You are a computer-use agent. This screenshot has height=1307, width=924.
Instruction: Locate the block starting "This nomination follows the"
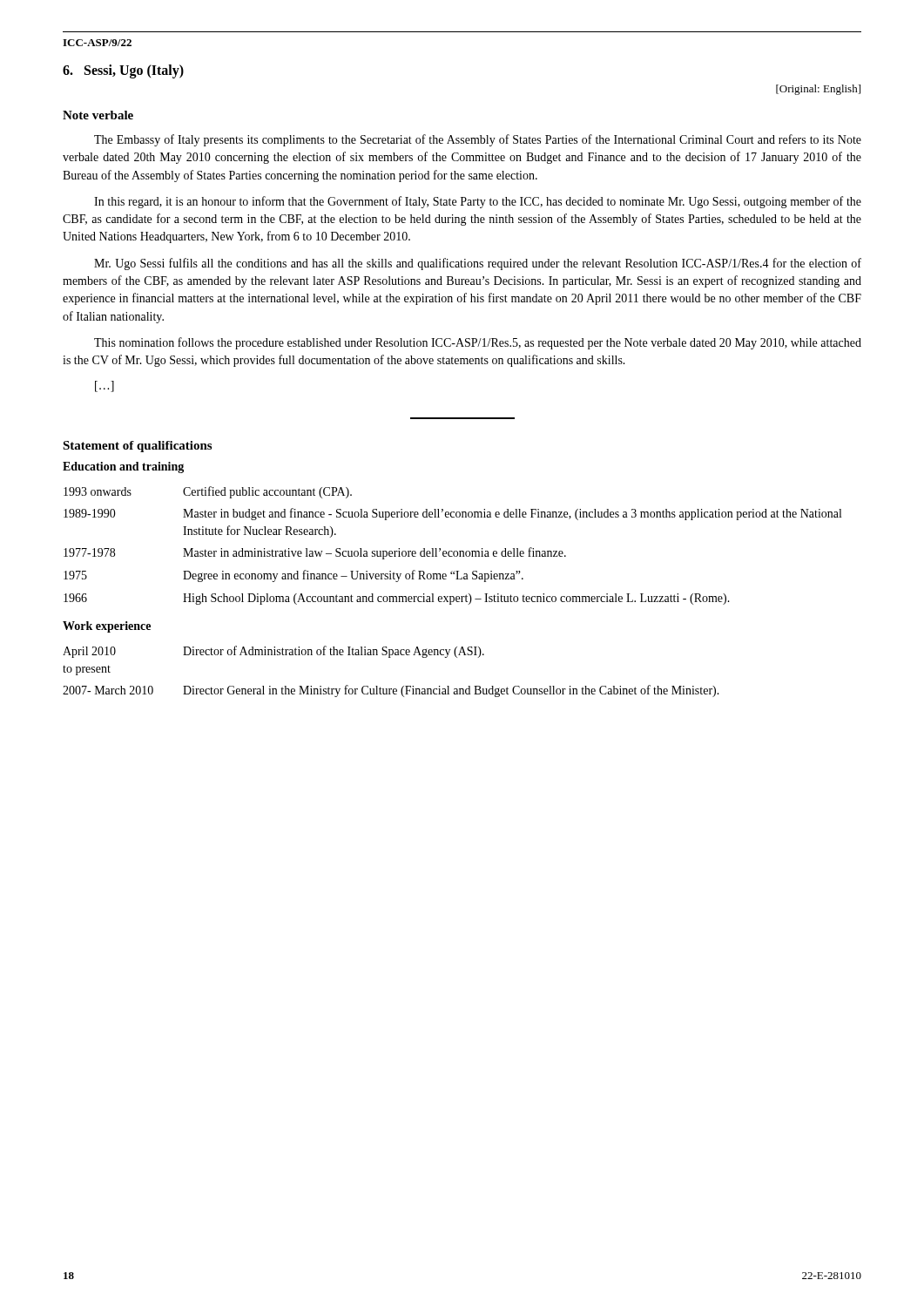tap(462, 352)
